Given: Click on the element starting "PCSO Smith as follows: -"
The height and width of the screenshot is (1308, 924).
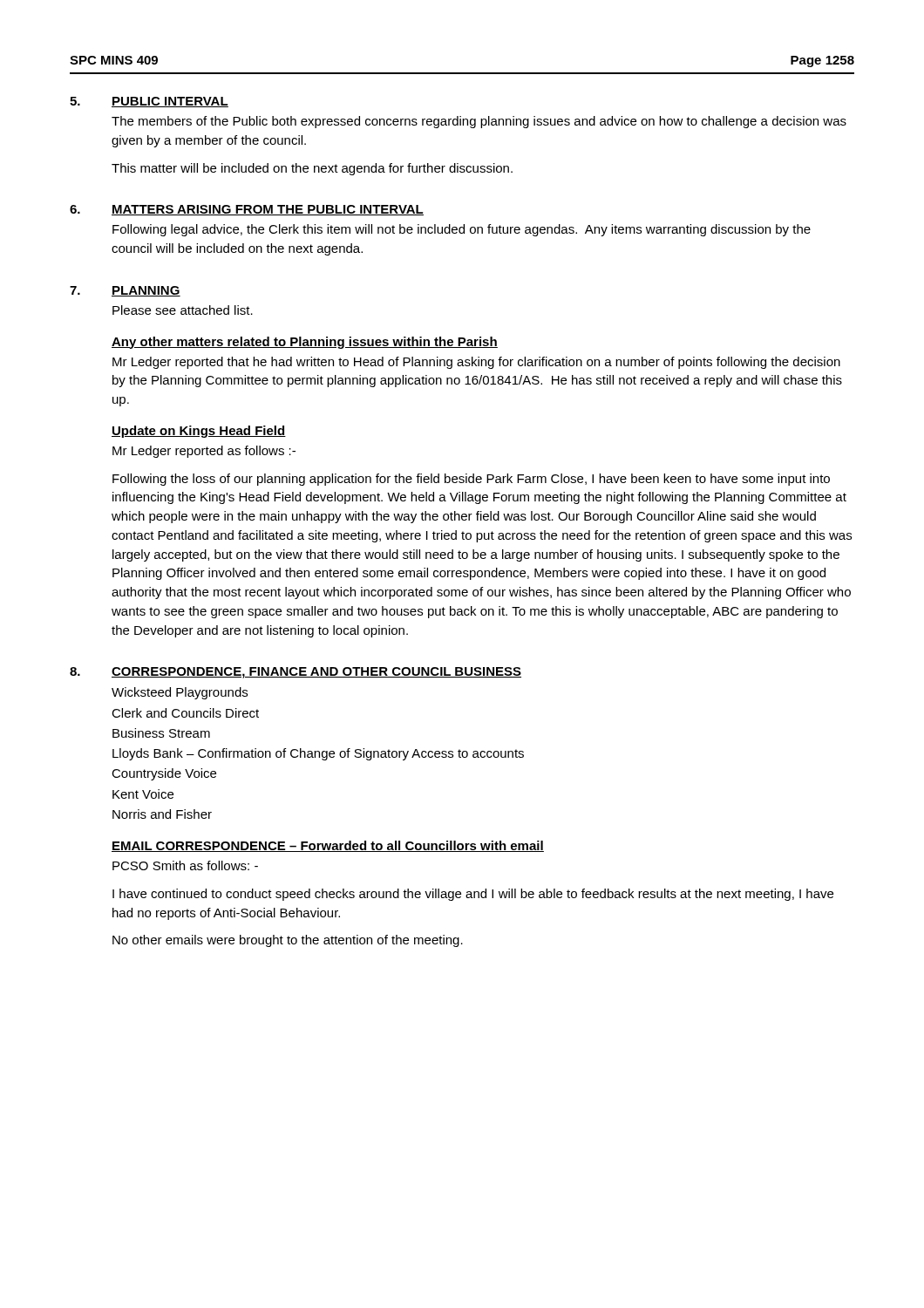Looking at the screenshot, I should tap(483, 903).
